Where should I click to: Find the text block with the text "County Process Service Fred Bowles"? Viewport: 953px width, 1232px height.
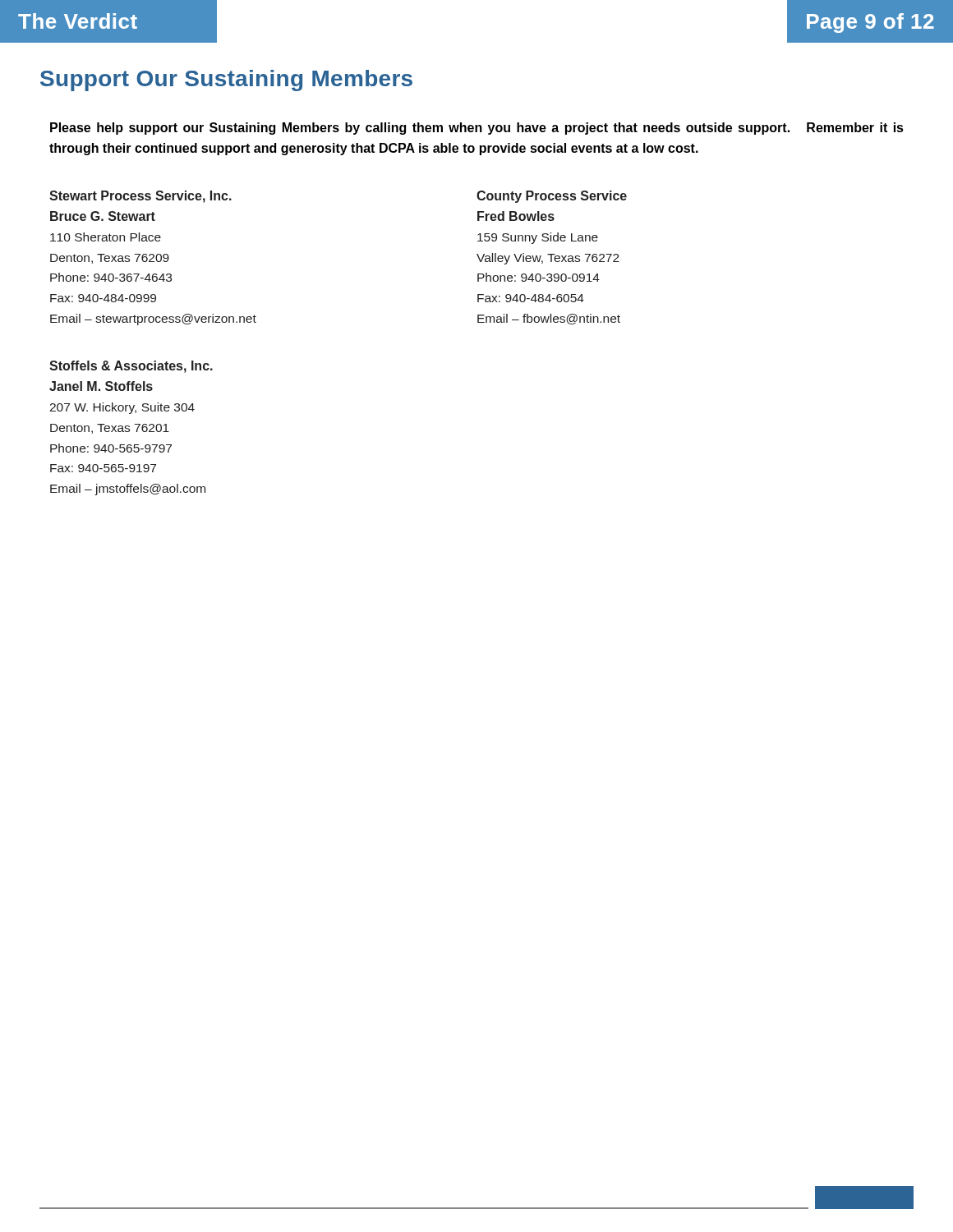552,197
